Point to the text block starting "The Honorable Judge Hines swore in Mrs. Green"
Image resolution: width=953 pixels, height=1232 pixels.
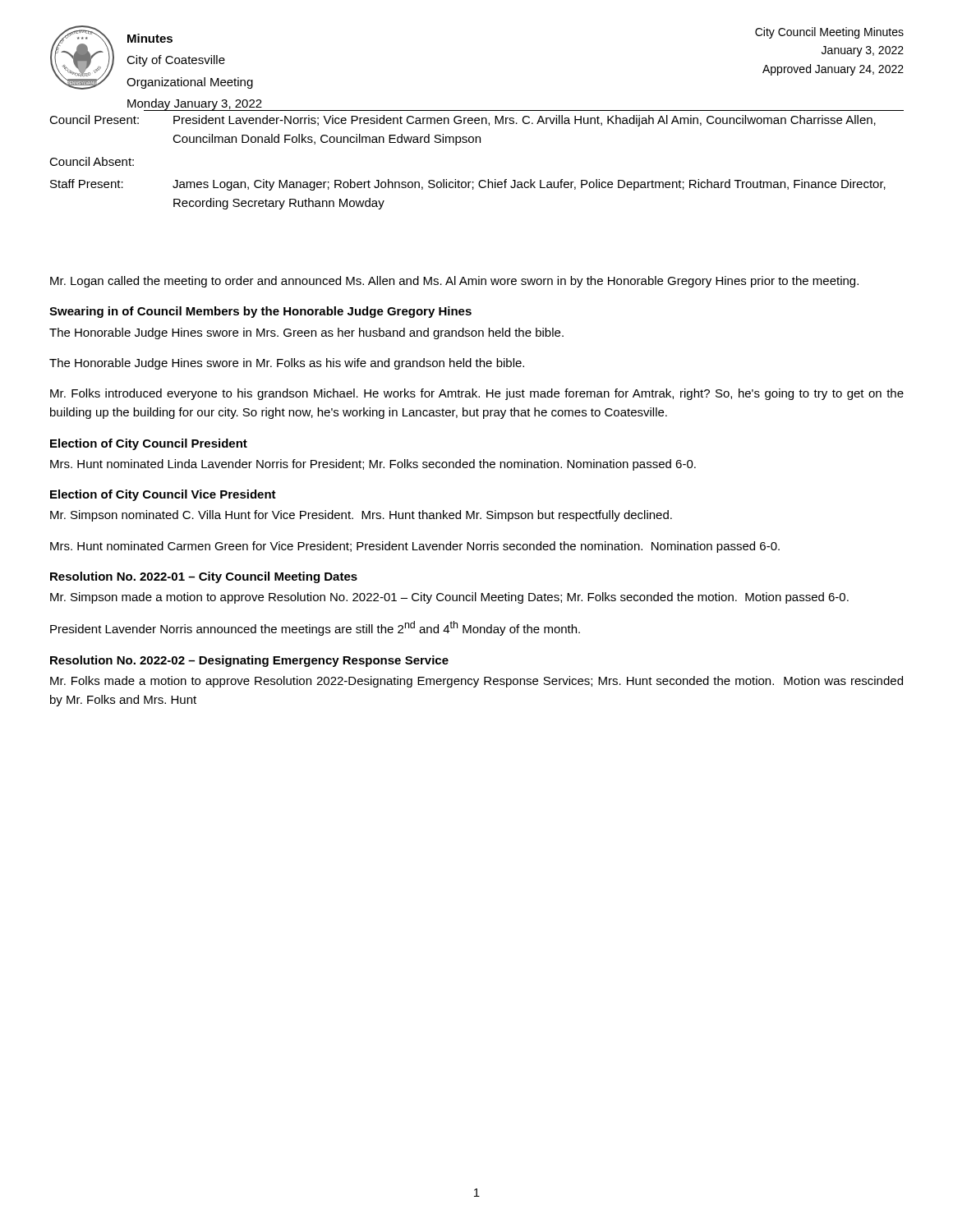click(307, 332)
